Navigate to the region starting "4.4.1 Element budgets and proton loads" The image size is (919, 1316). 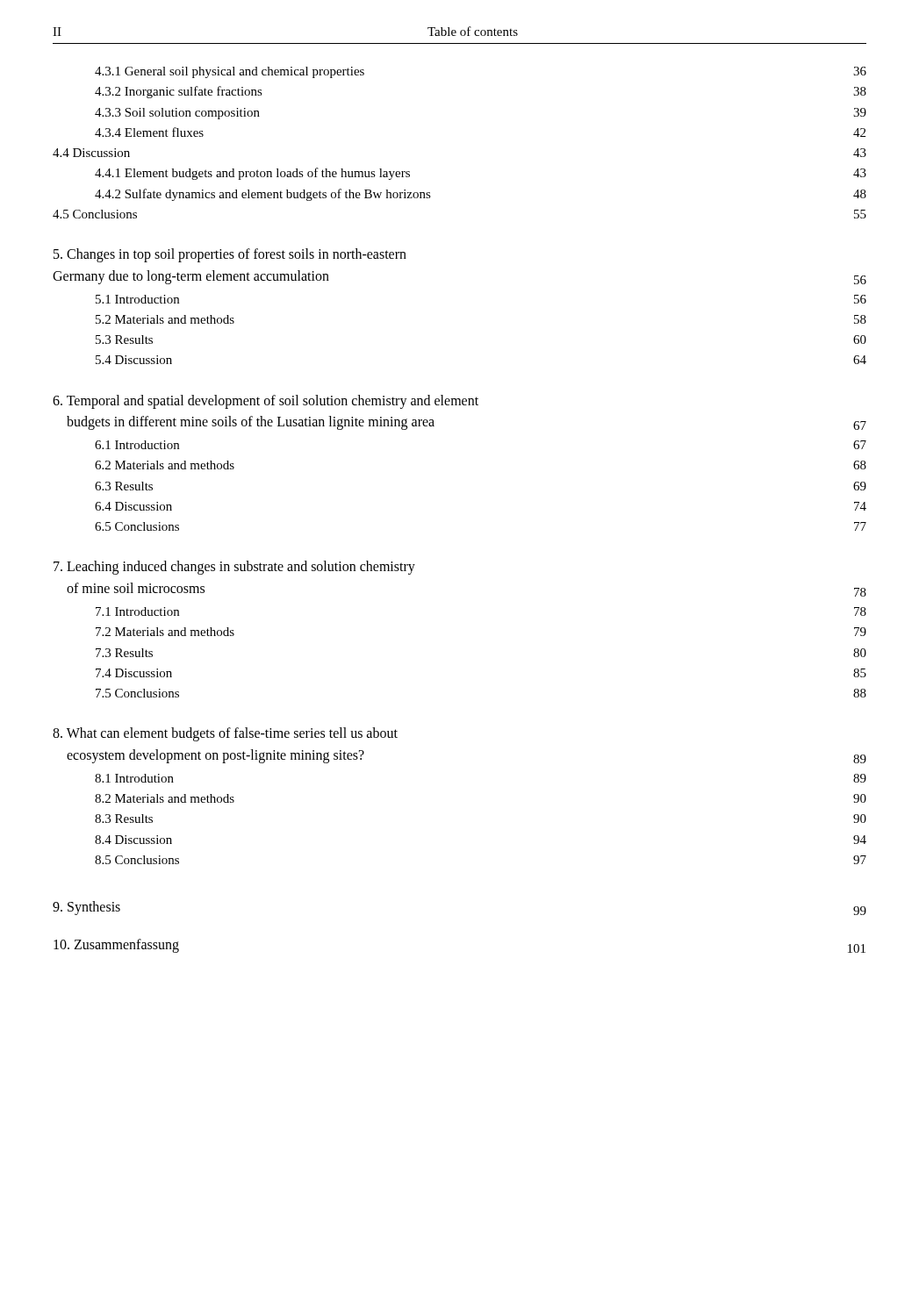[251, 173]
